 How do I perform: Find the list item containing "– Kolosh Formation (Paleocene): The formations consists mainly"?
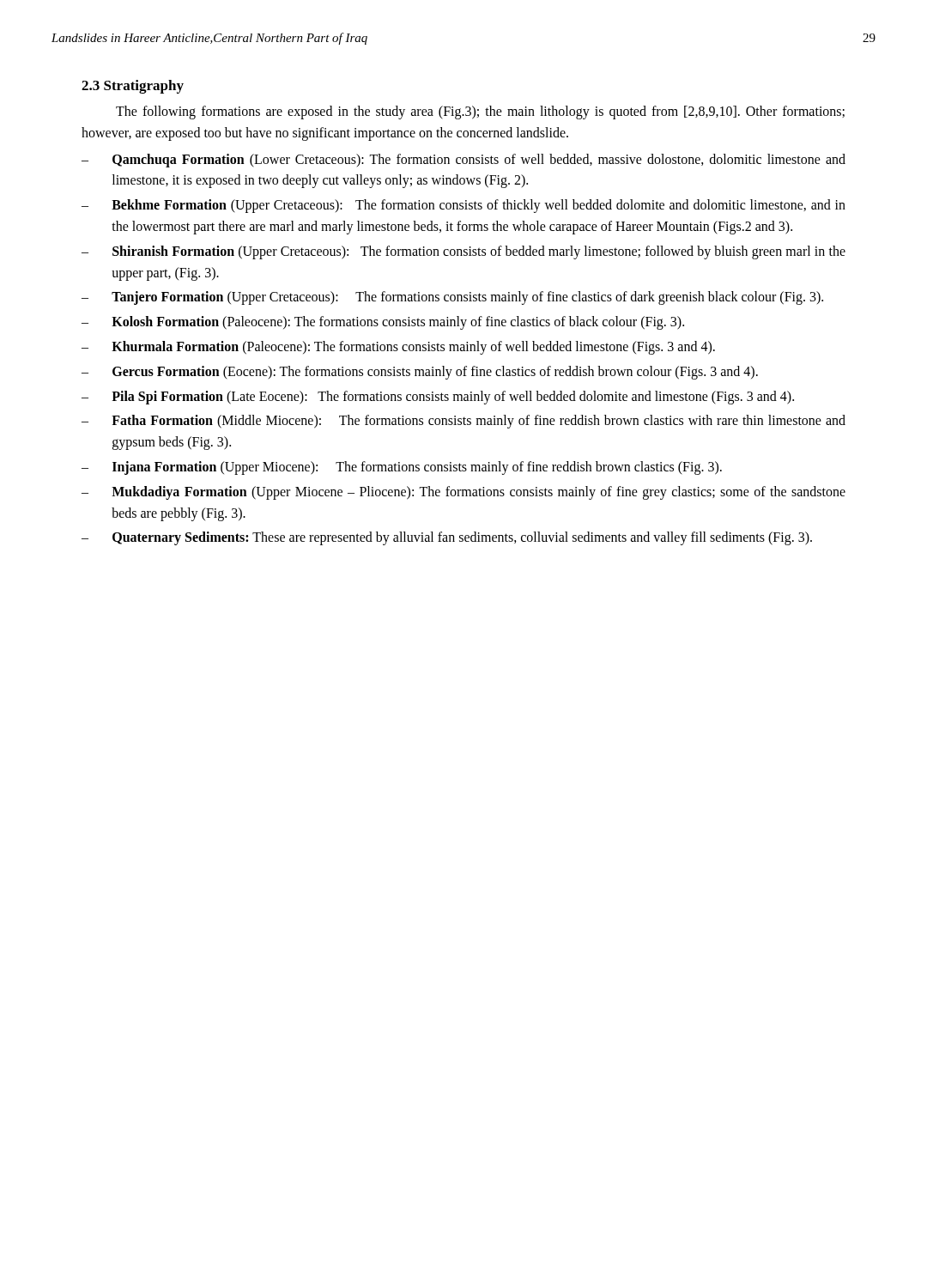pos(383,322)
